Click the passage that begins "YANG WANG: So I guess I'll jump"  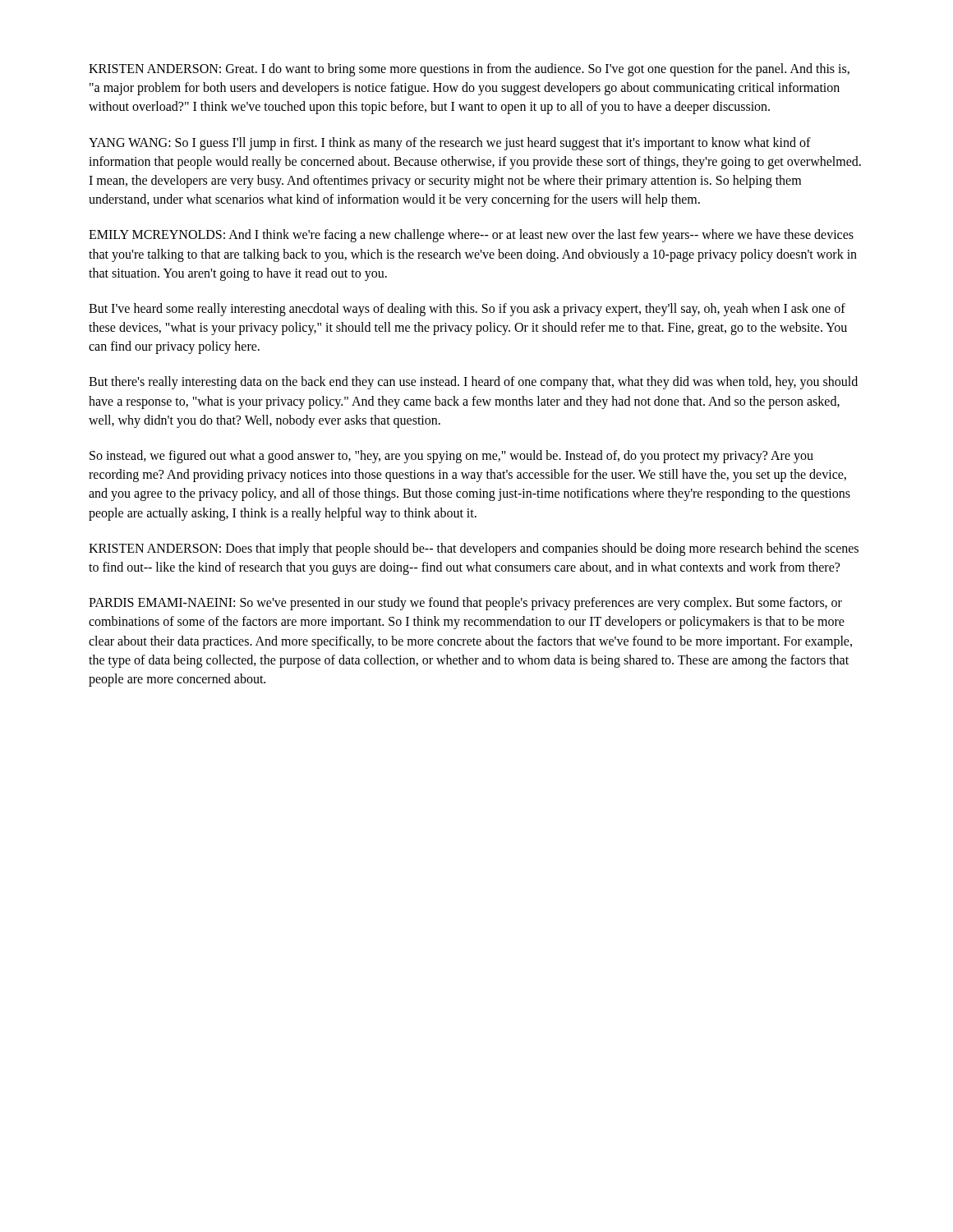475,171
